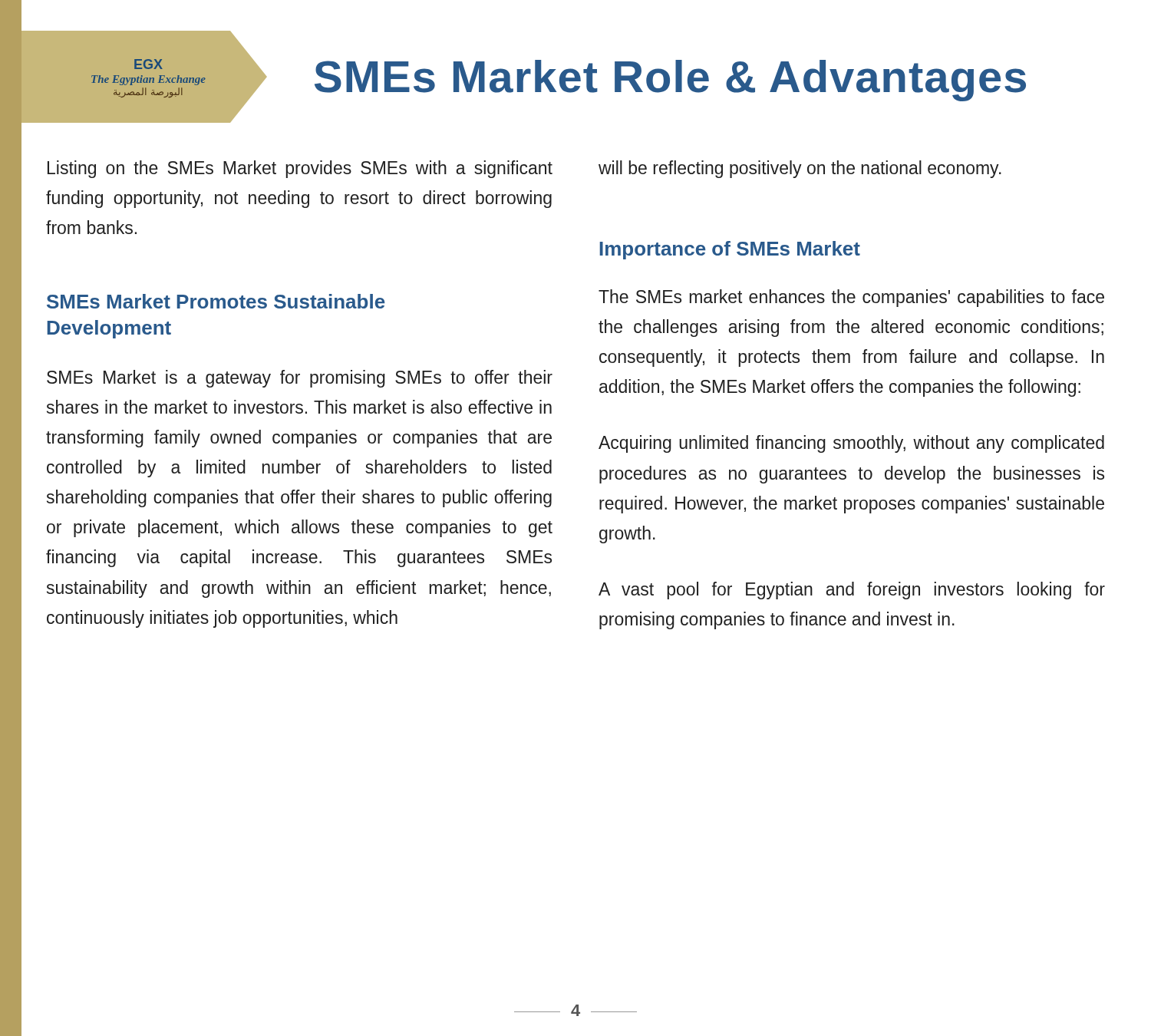Where does it say "Importance of SMEs Market"?
This screenshot has height=1036, width=1151.
pyautogui.click(x=729, y=249)
